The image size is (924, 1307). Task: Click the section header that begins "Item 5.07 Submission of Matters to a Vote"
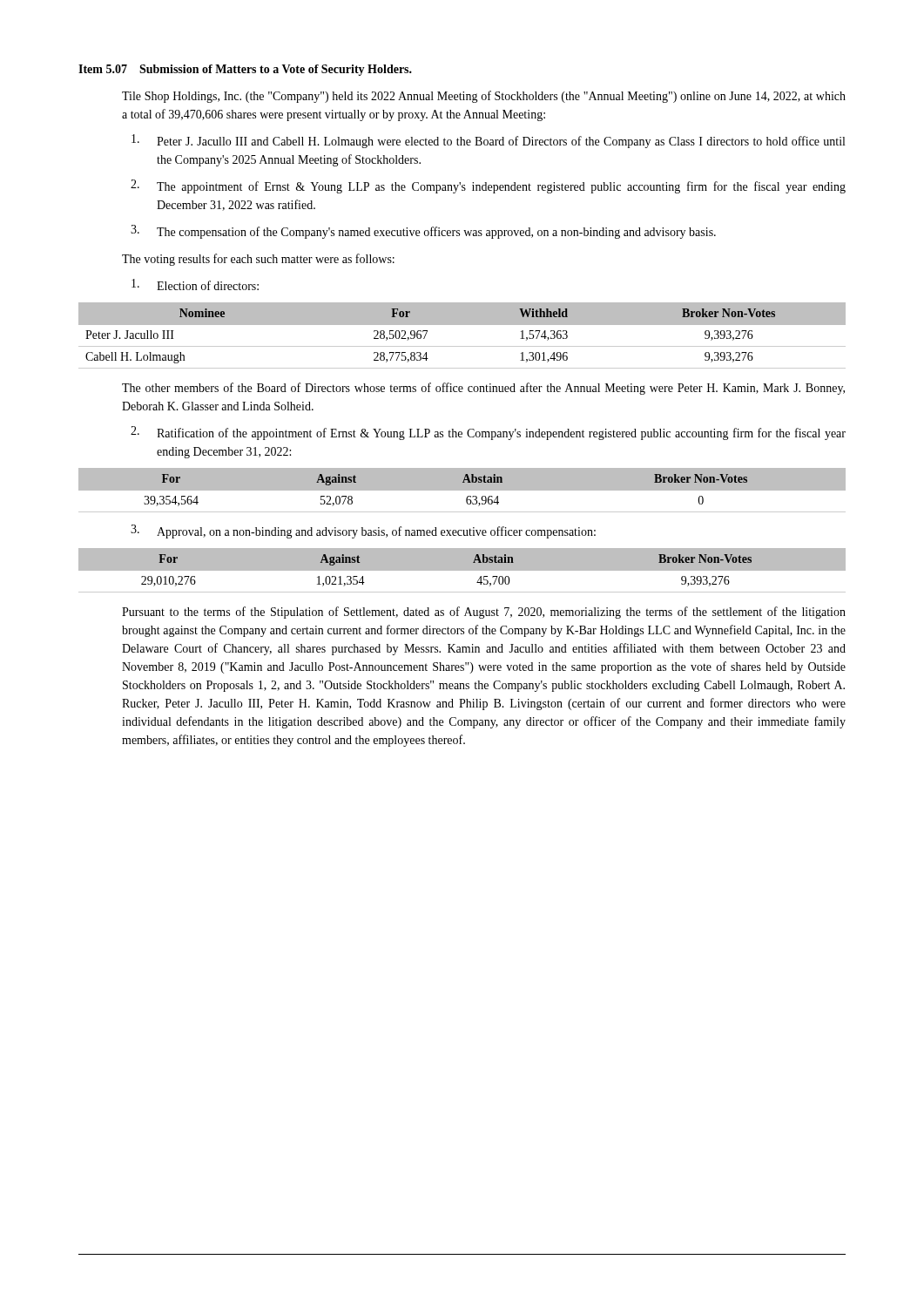pos(245,69)
